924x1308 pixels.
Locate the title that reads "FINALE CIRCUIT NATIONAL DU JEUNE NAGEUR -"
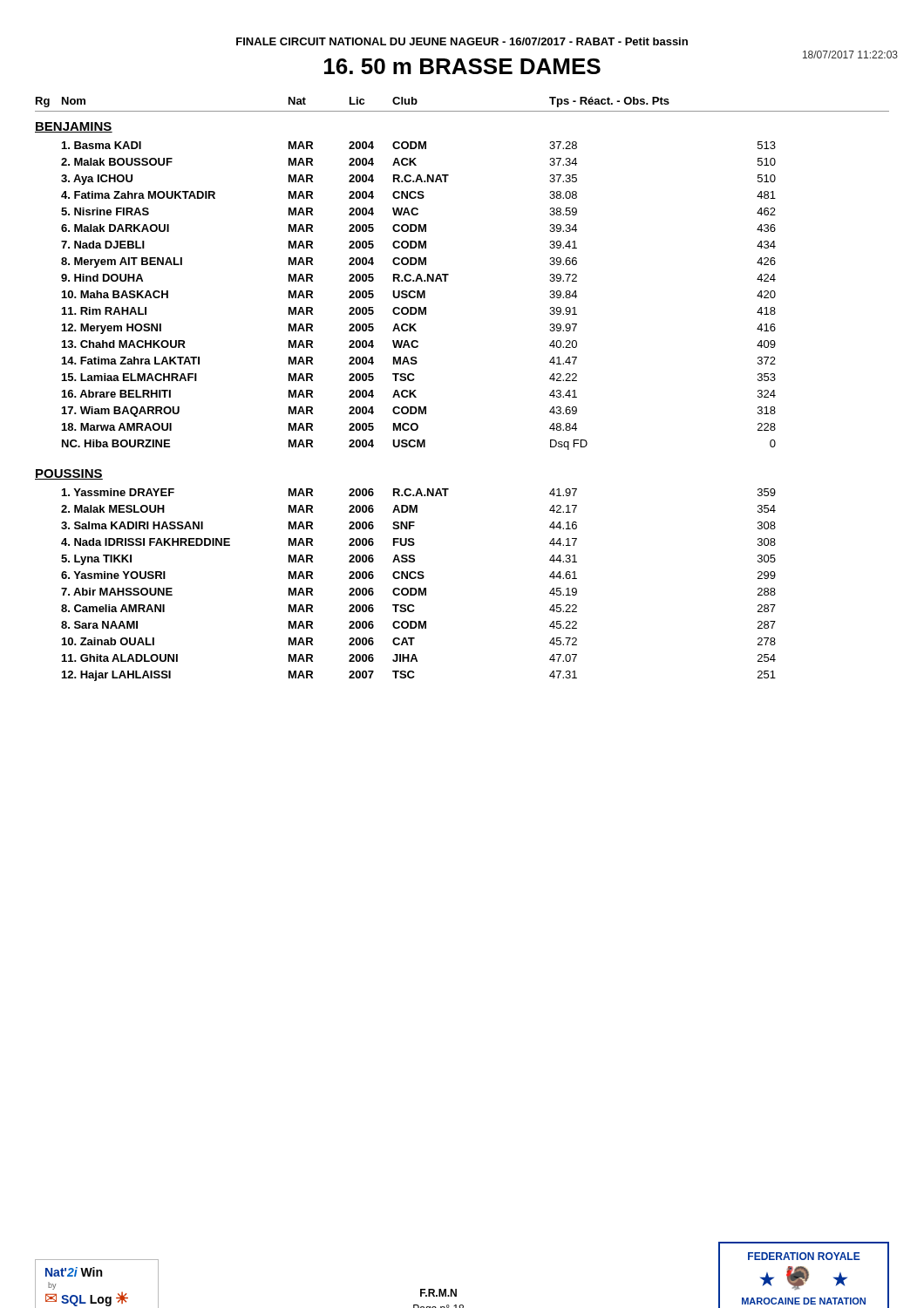tap(462, 41)
